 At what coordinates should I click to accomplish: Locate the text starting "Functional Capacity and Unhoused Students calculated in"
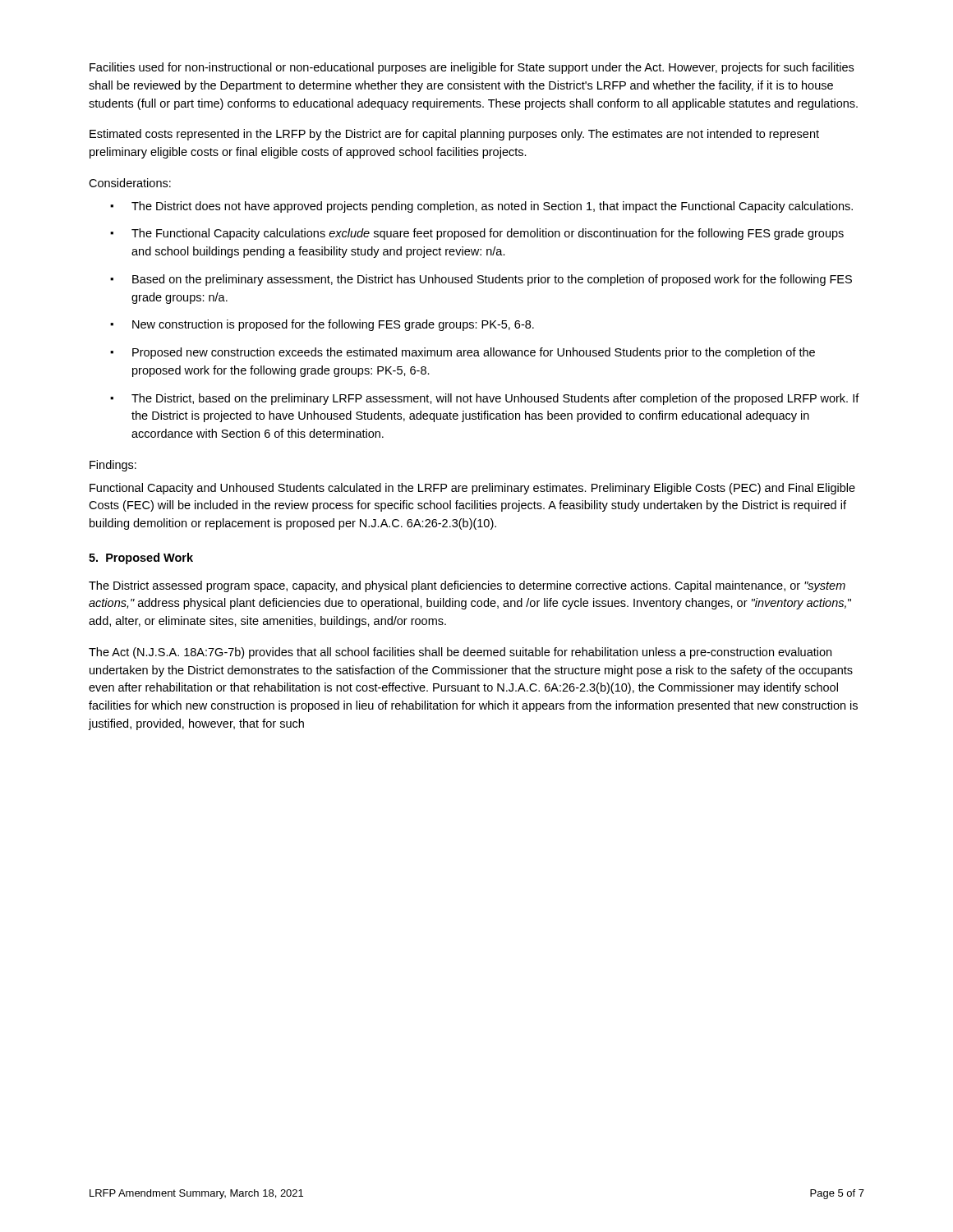coord(472,505)
